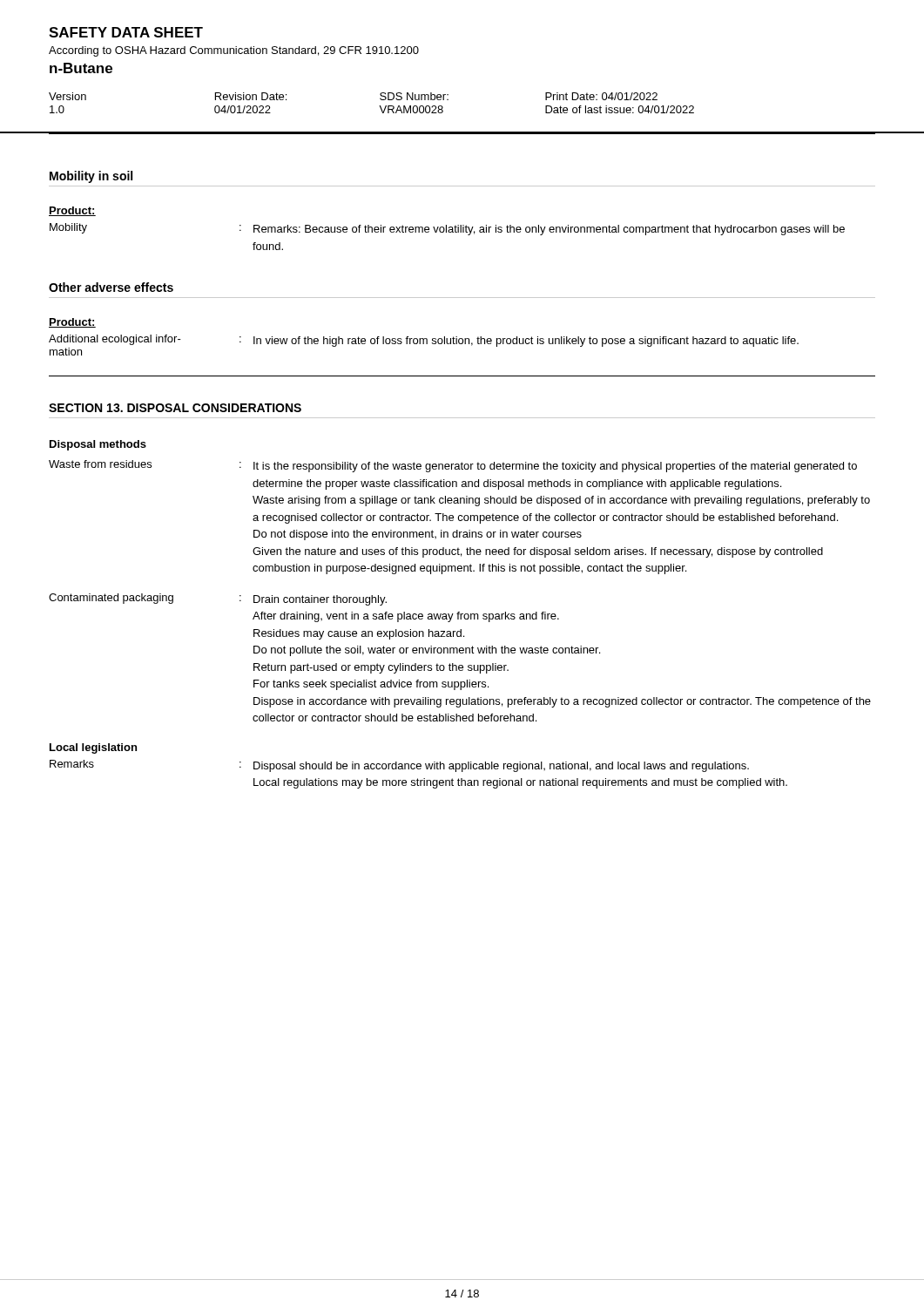The height and width of the screenshot is (1307, 924).
Task: Click the passage that begins "According to OSHA"
Action: [234, 50]
